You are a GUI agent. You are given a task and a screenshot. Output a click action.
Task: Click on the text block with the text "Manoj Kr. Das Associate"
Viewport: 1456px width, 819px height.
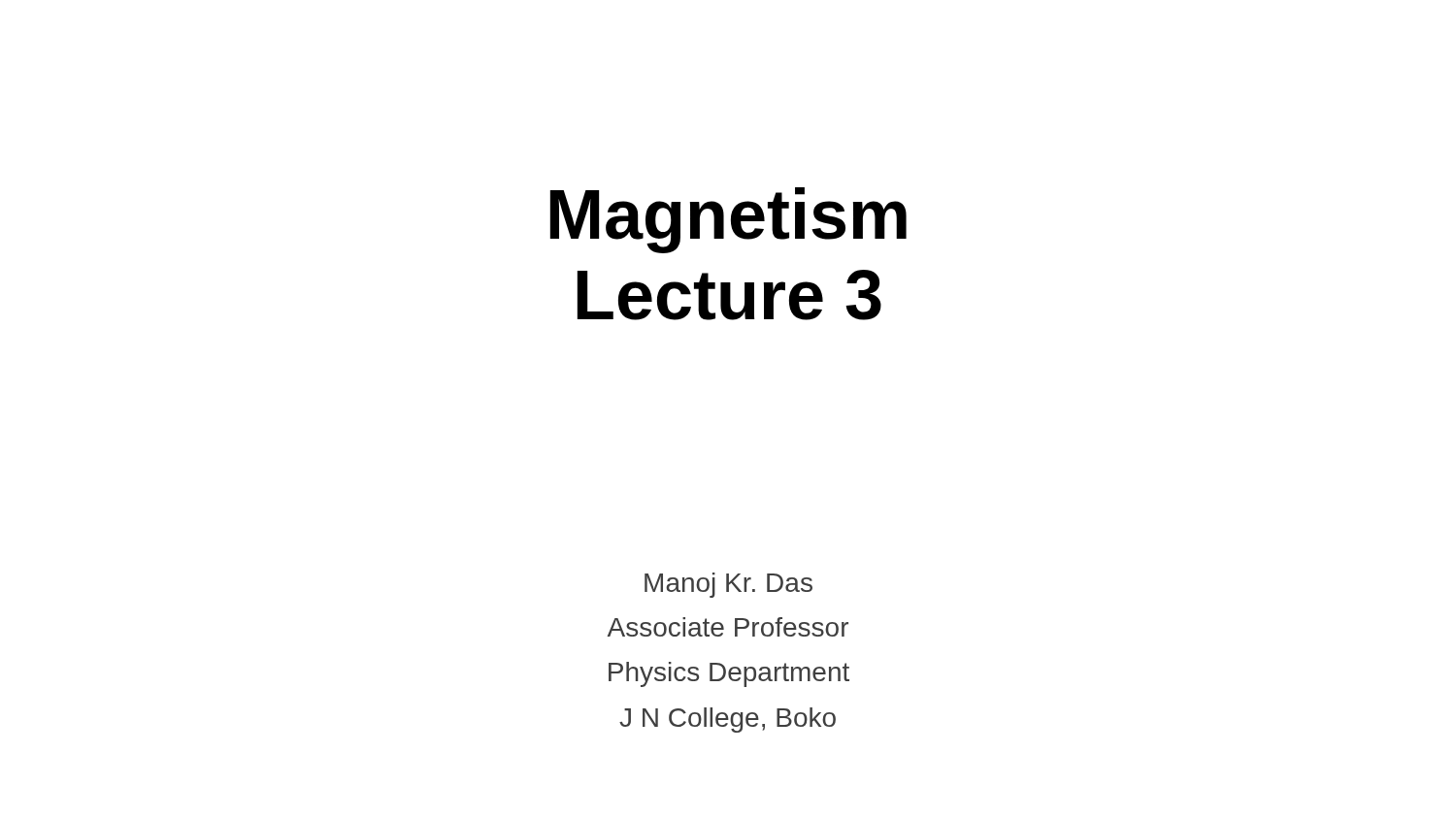coord(728,585)
